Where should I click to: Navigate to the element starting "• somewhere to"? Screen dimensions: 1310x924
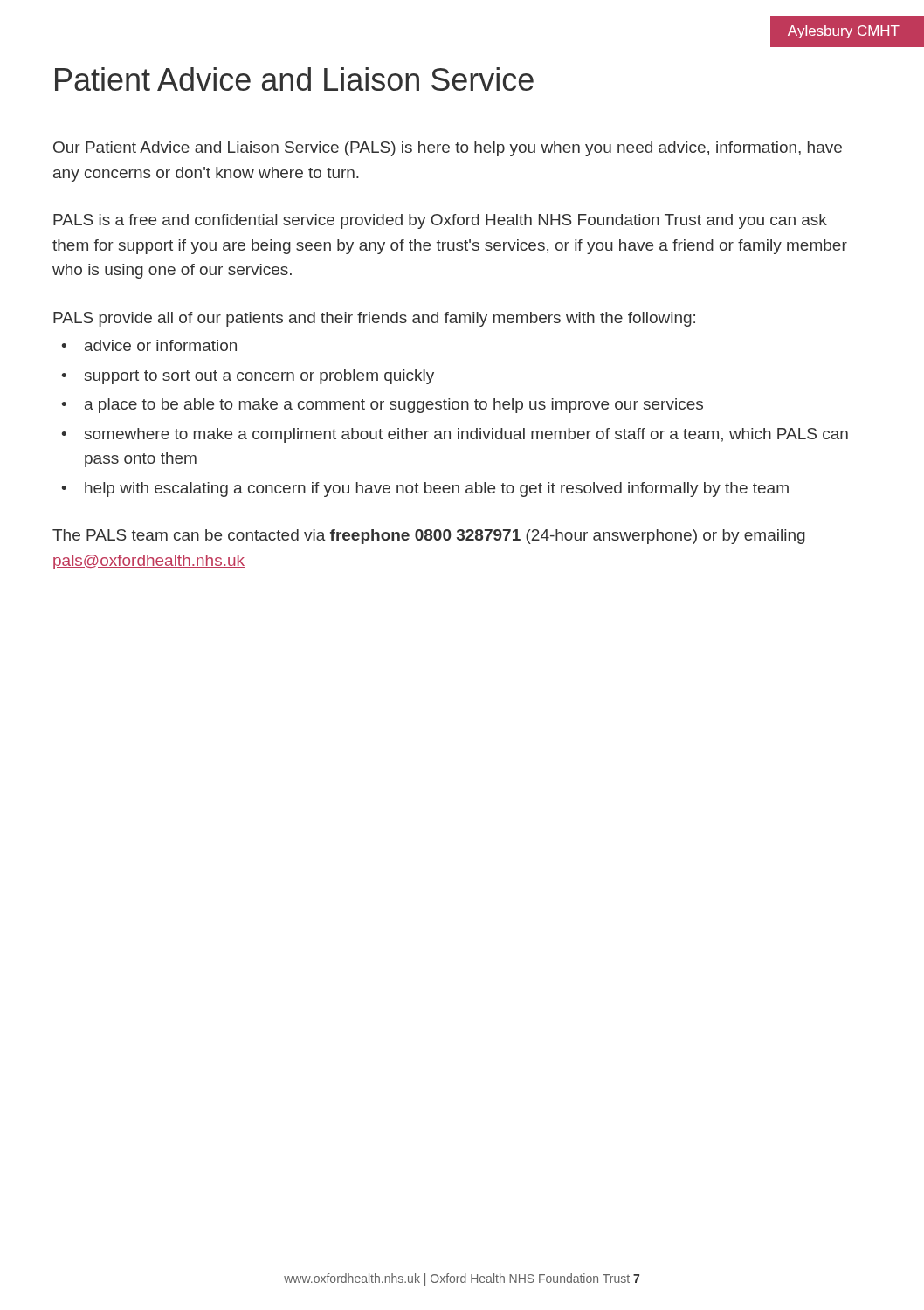tap(455, 444)
